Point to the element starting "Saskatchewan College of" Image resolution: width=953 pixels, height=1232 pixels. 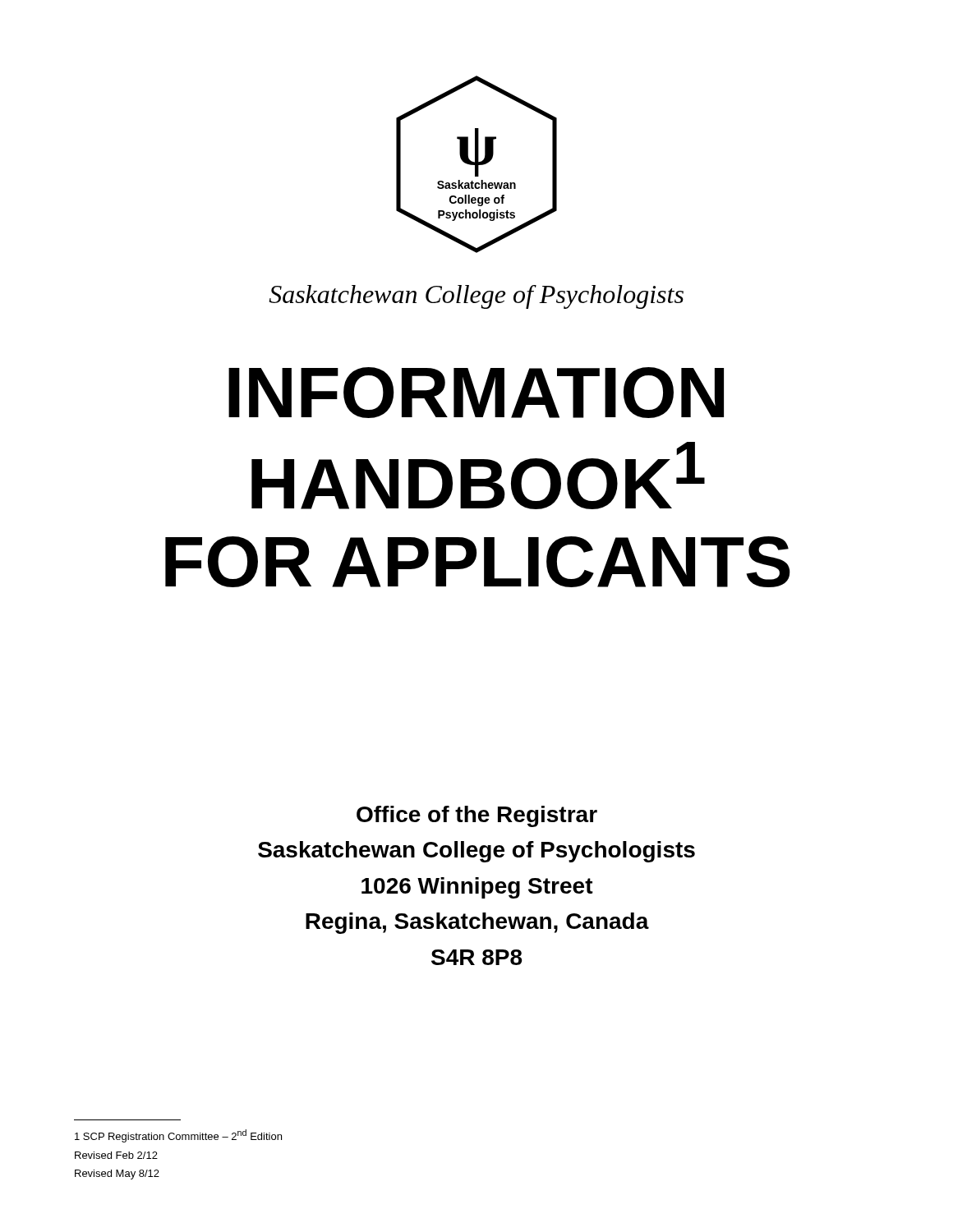(x=476, y=294)
